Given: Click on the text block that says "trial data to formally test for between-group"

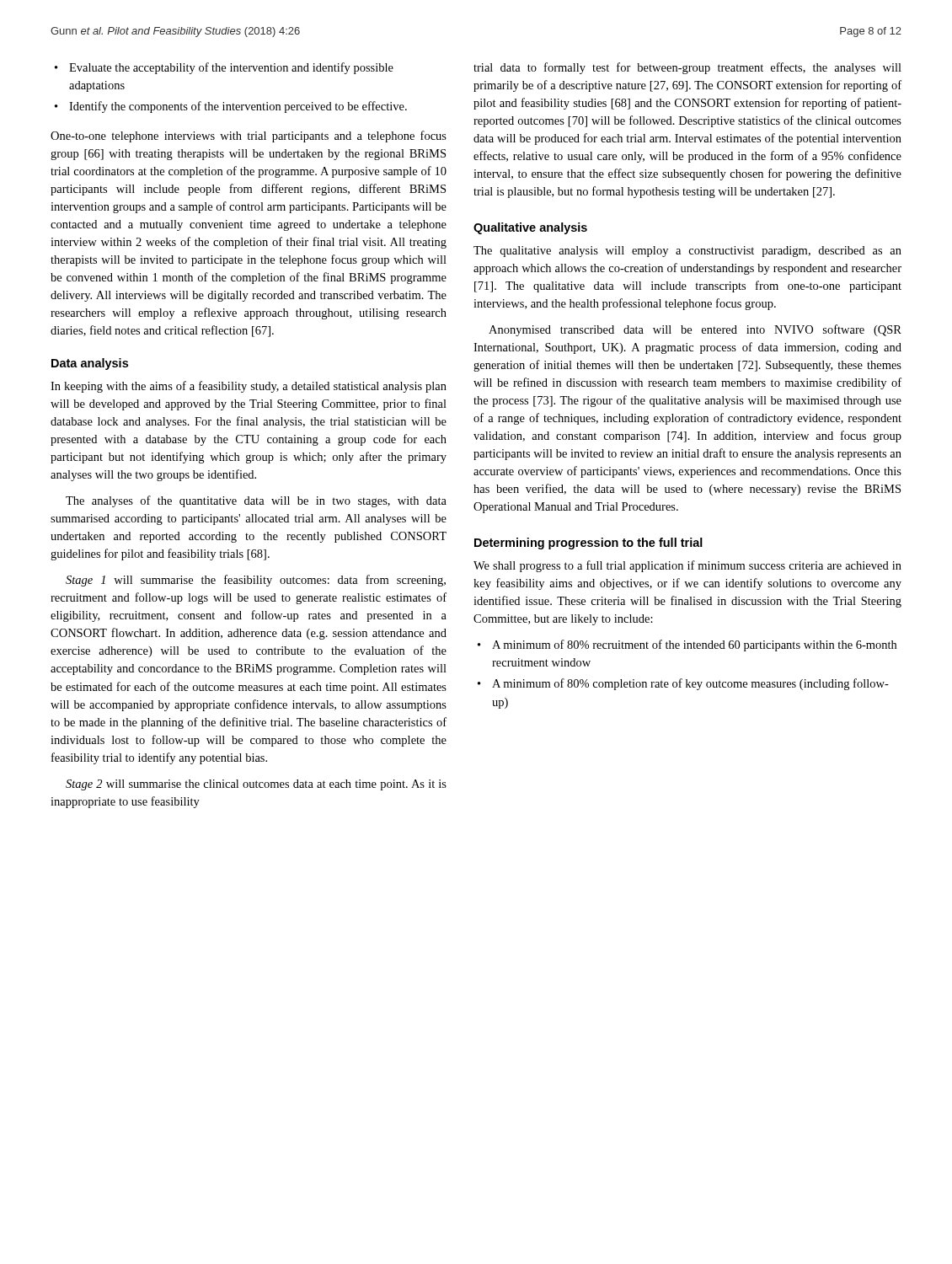Looking at the screenshot, I should 687,130.
